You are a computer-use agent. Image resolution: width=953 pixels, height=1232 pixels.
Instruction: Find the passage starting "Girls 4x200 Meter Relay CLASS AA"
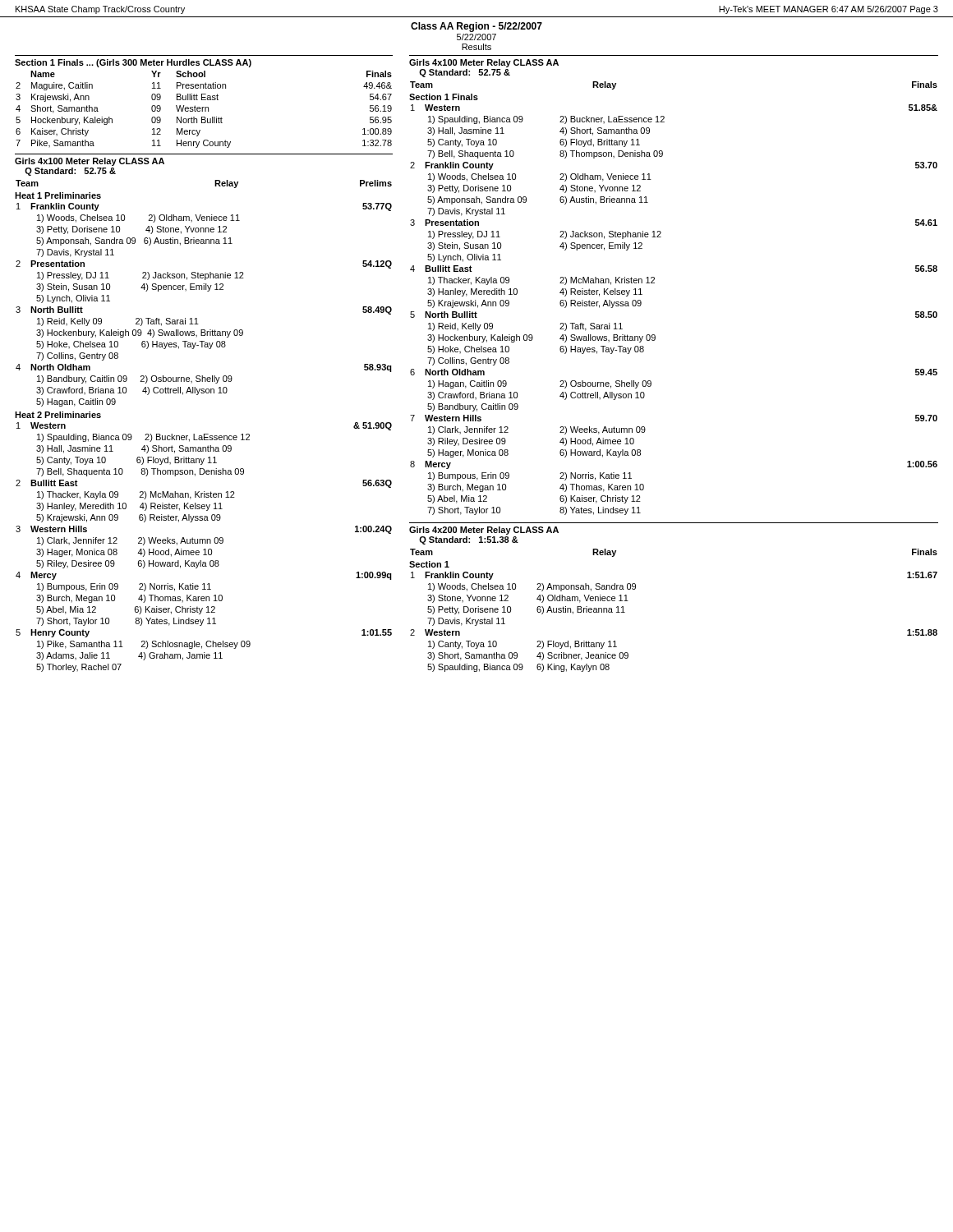(484, 530)
